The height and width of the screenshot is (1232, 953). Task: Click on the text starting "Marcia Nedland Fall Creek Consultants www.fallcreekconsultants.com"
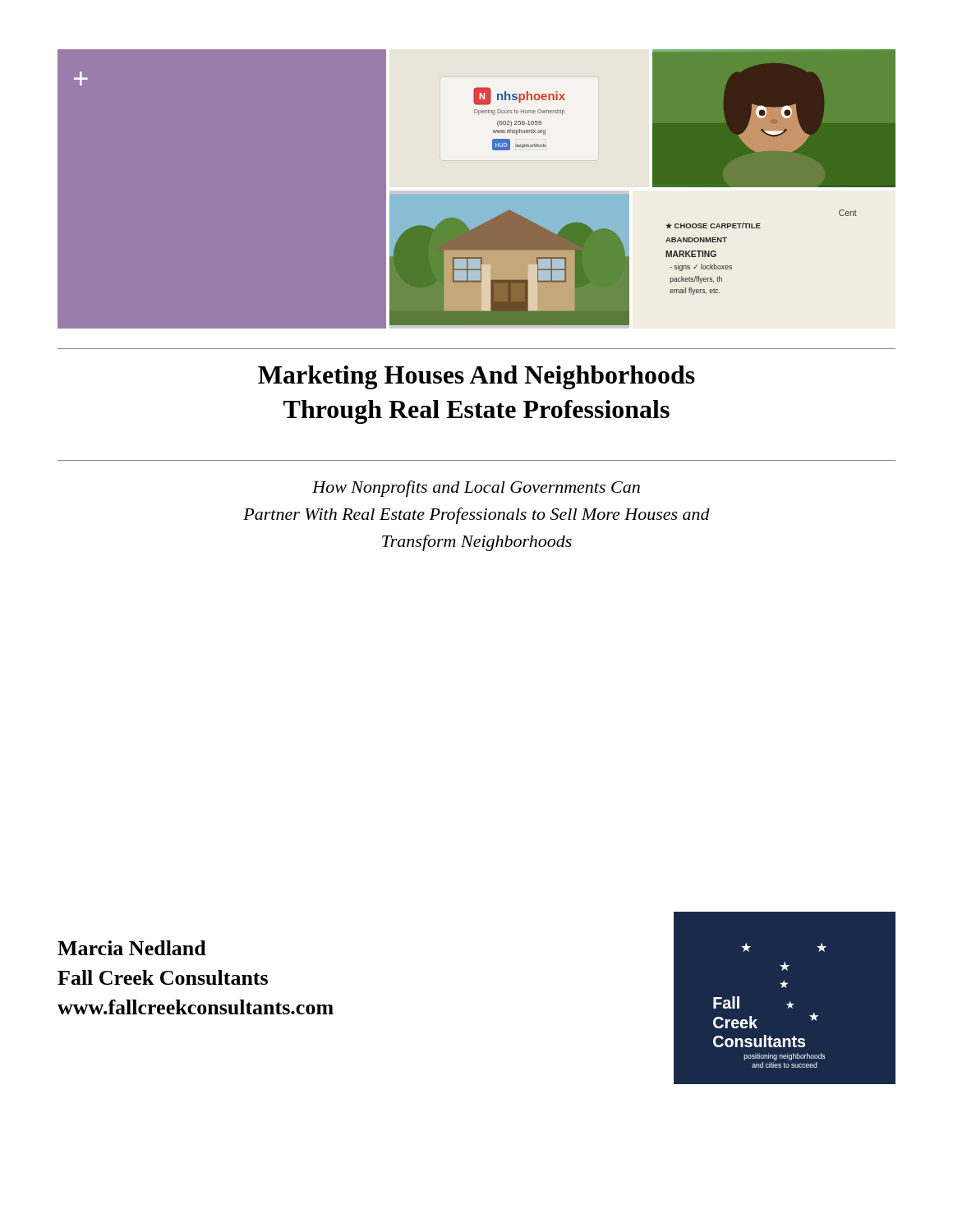196,978
